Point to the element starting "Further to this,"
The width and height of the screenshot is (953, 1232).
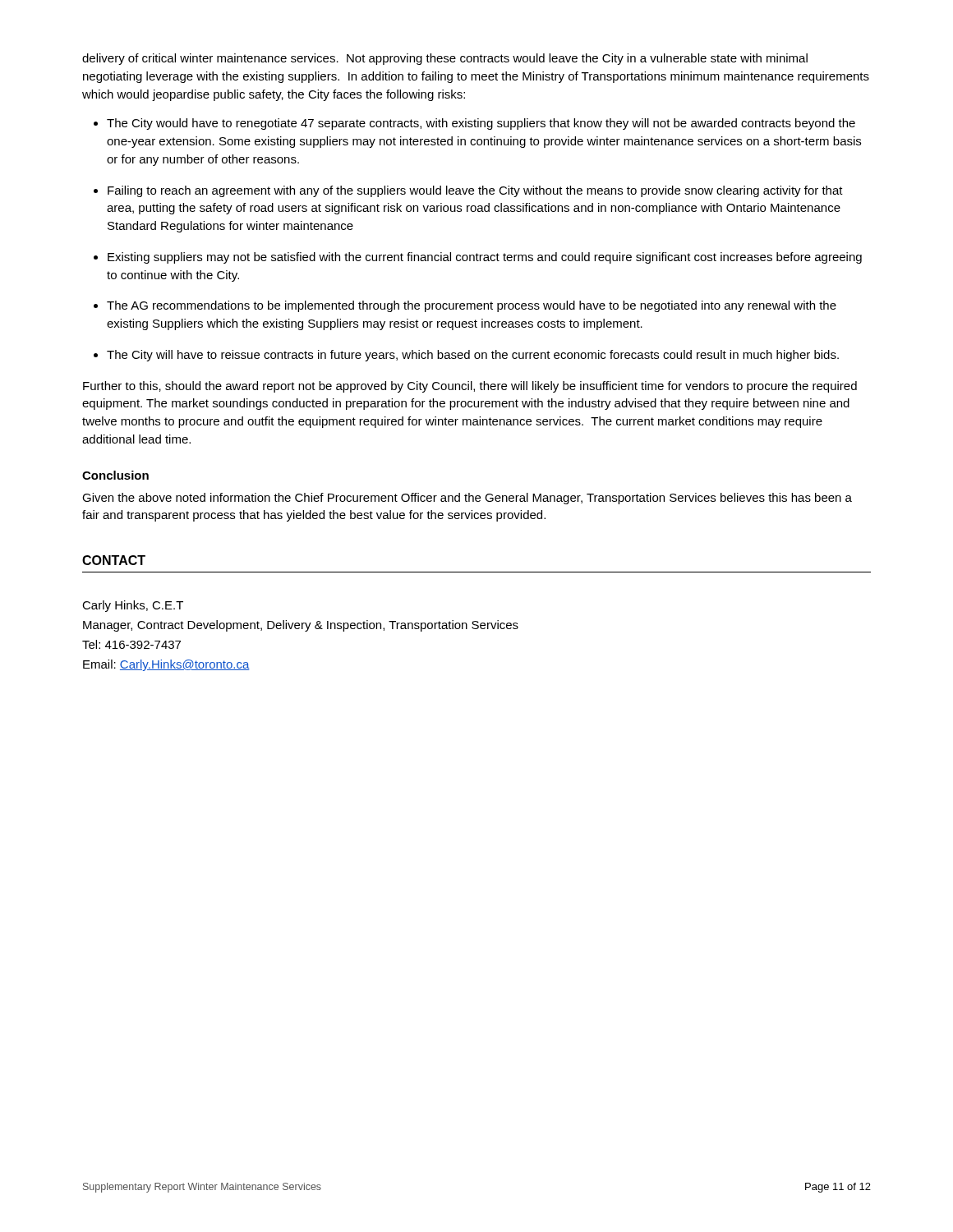[x=470, y=412]
